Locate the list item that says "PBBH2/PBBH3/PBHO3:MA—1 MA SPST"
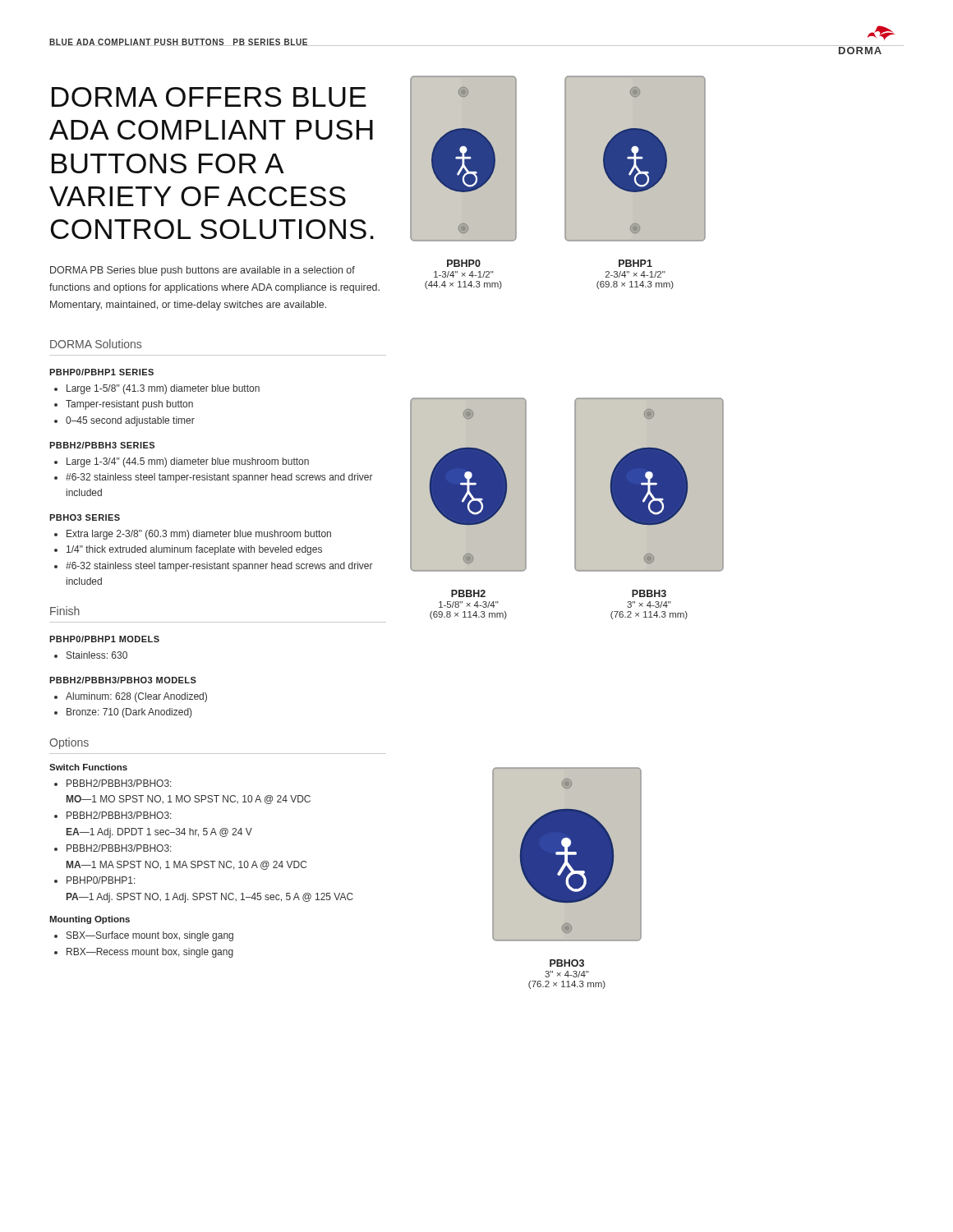 coord(186,856)
